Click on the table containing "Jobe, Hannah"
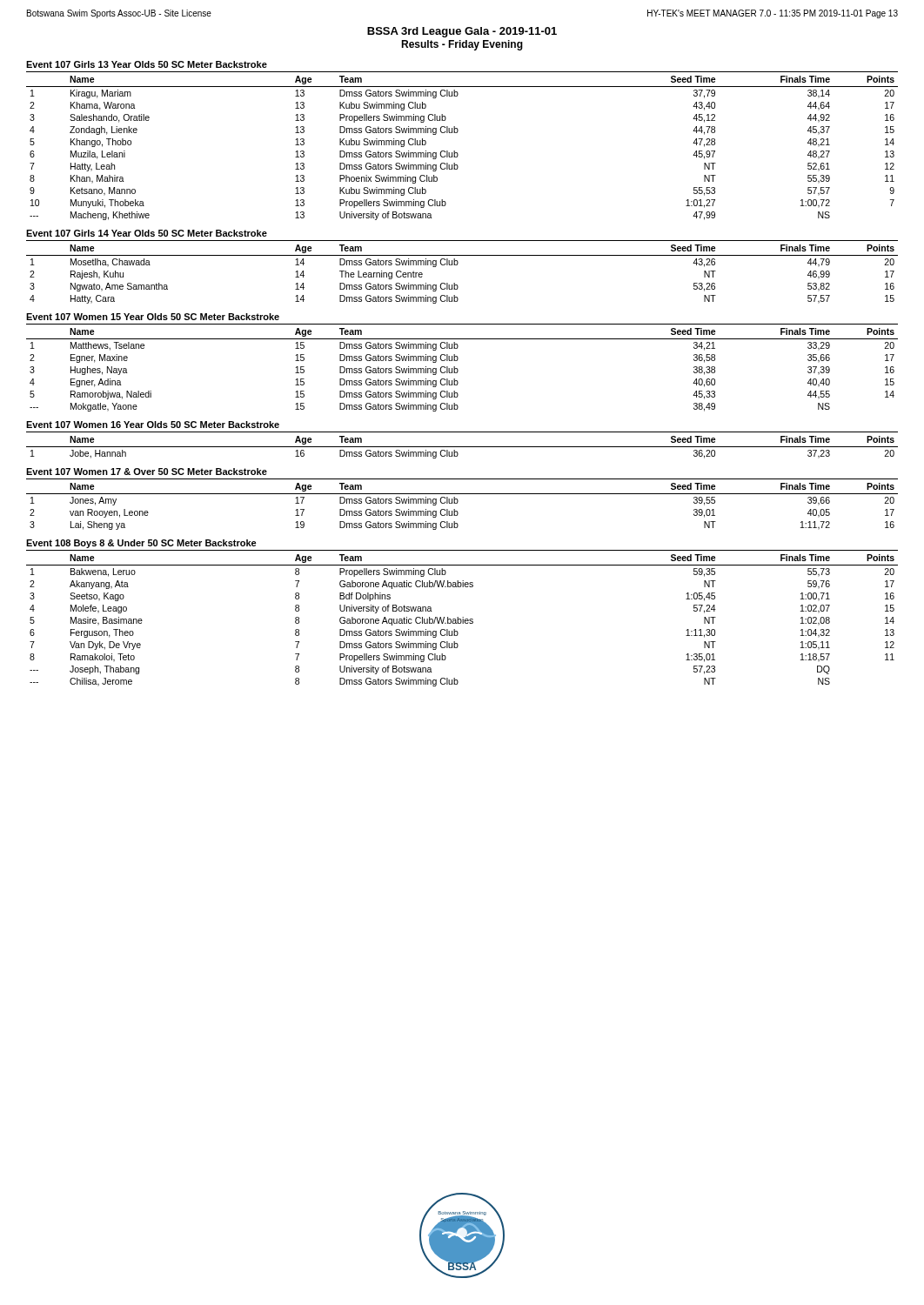This screenshot has height=1305, width=924. click(462, 445)
